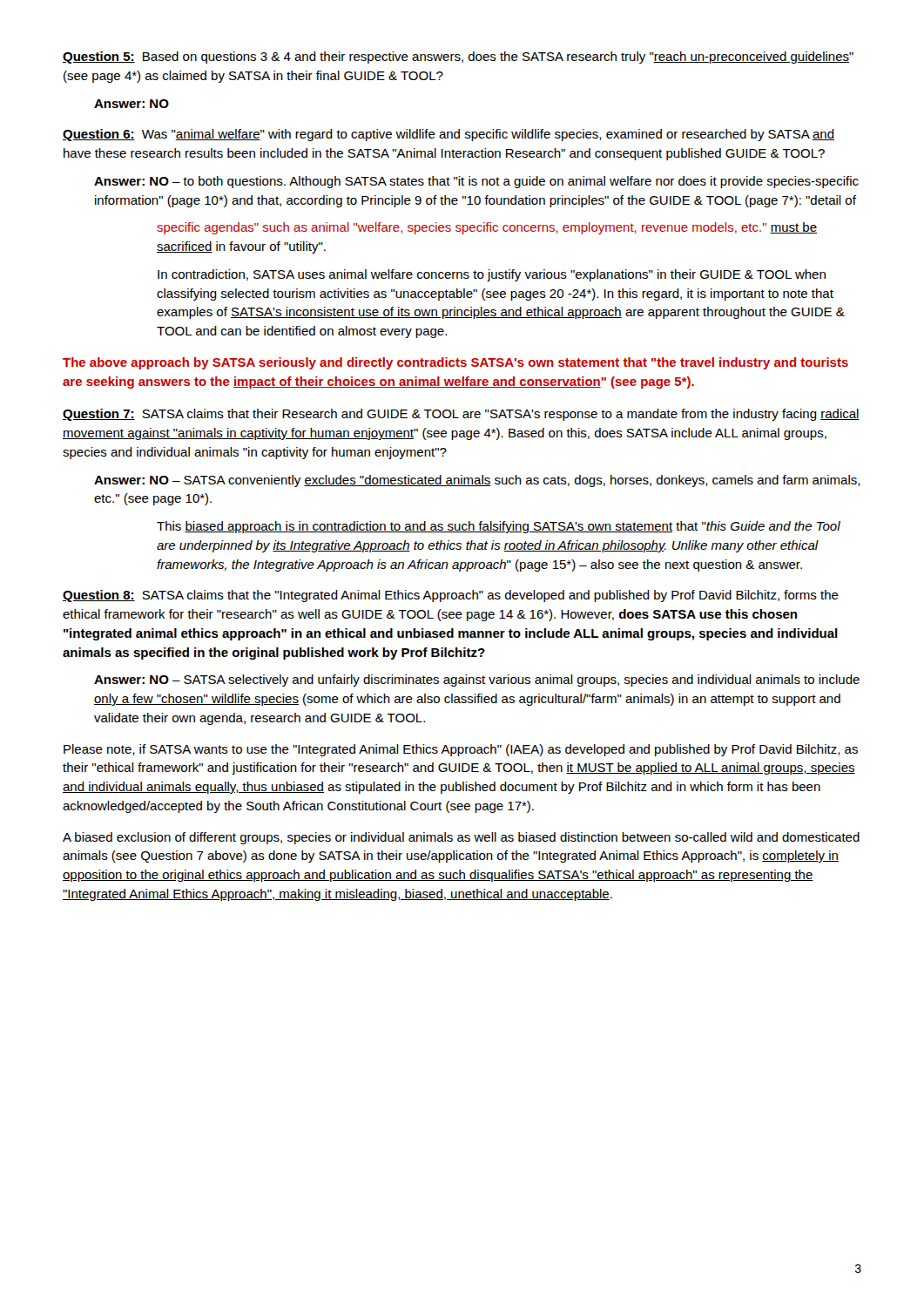Find the text block that says "The above approach by"
Viewport: 924px width, 1307px height.
coord(462,372)
